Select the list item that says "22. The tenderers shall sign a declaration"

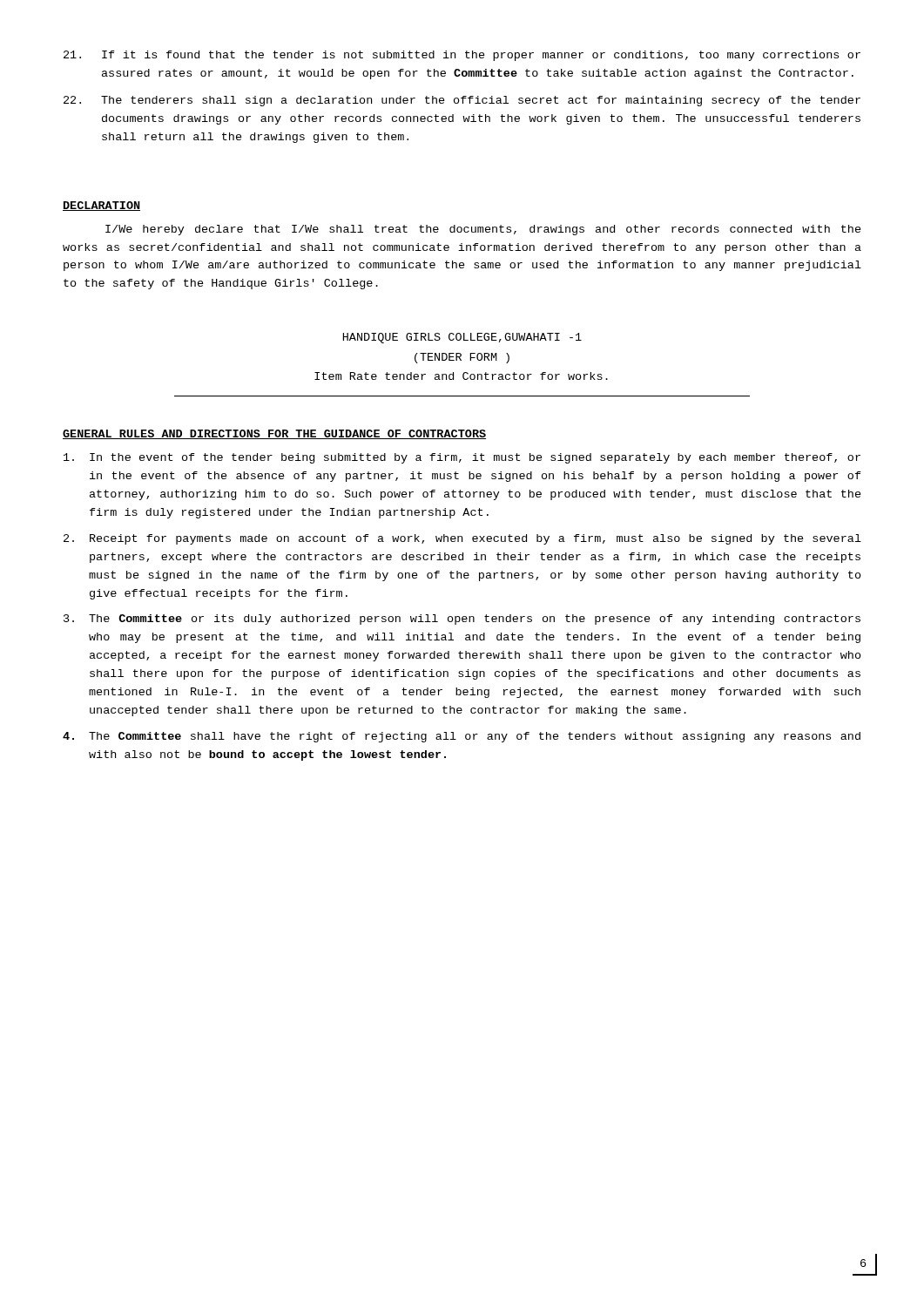click(x=462, y=120)
